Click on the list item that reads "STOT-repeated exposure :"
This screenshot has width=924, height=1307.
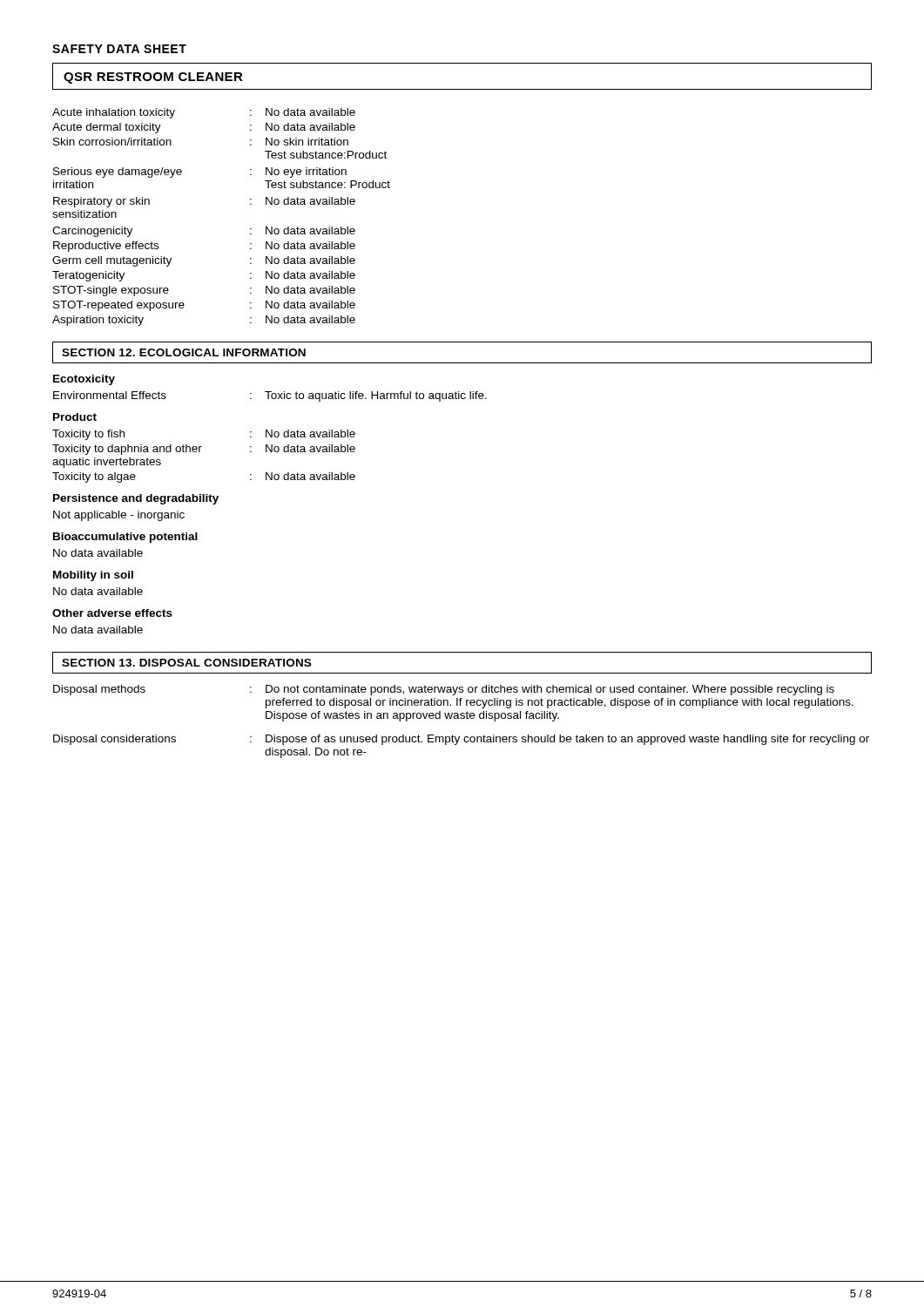click(x=118, y=305)
